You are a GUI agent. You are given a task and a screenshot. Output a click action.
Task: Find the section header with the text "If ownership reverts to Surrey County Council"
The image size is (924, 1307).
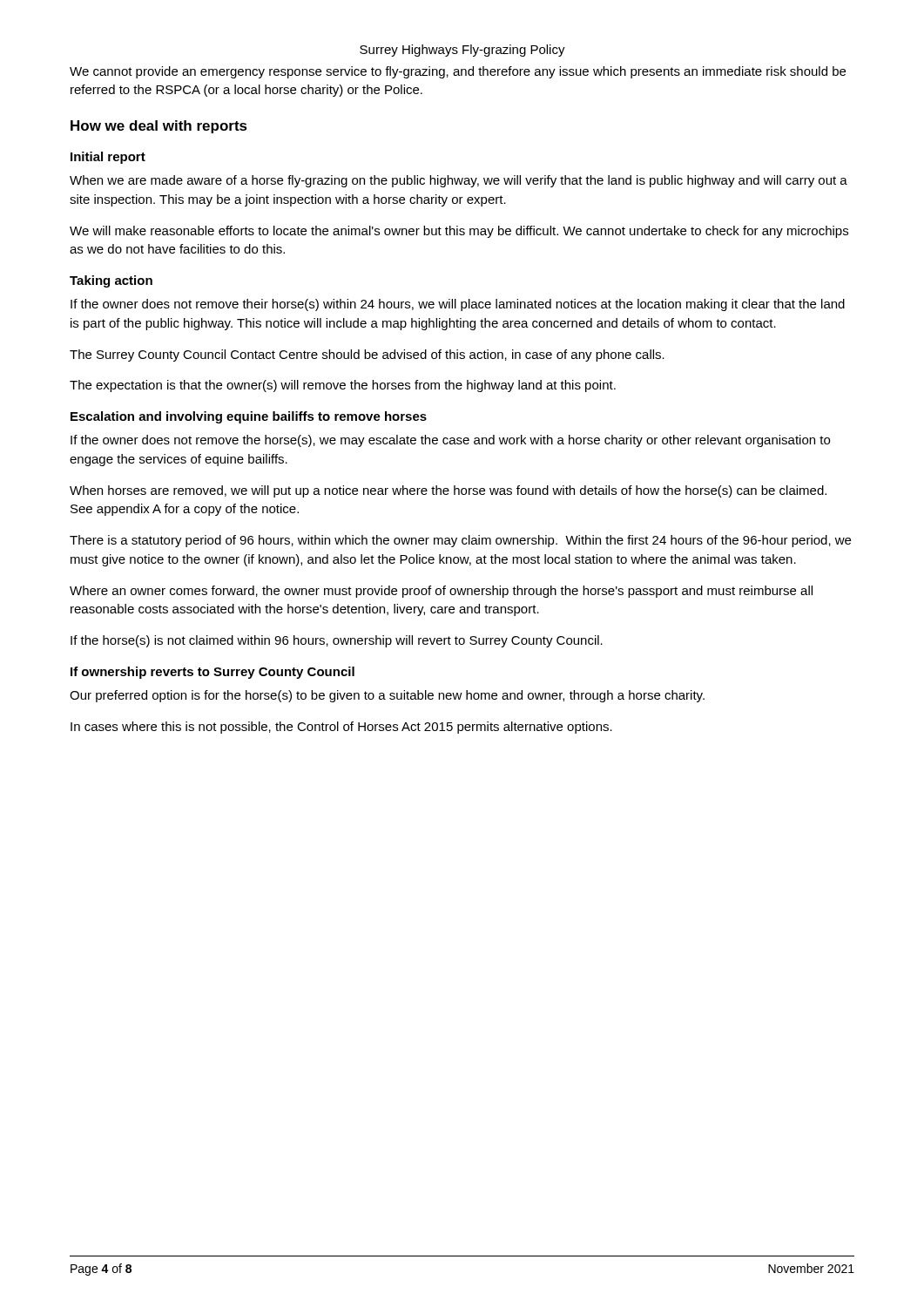212,671
